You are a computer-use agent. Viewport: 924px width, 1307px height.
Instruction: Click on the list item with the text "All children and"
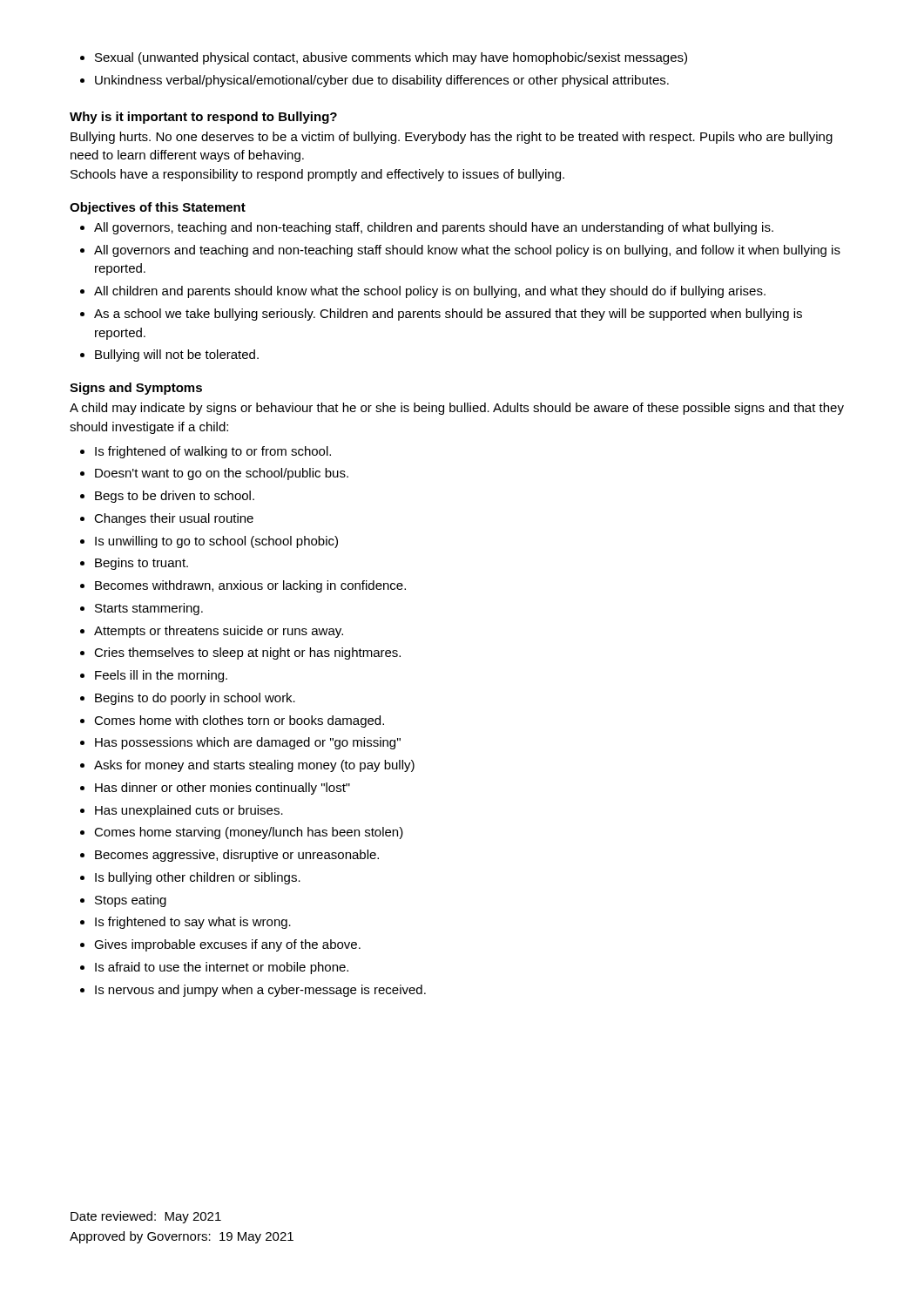tap(470, 291)
